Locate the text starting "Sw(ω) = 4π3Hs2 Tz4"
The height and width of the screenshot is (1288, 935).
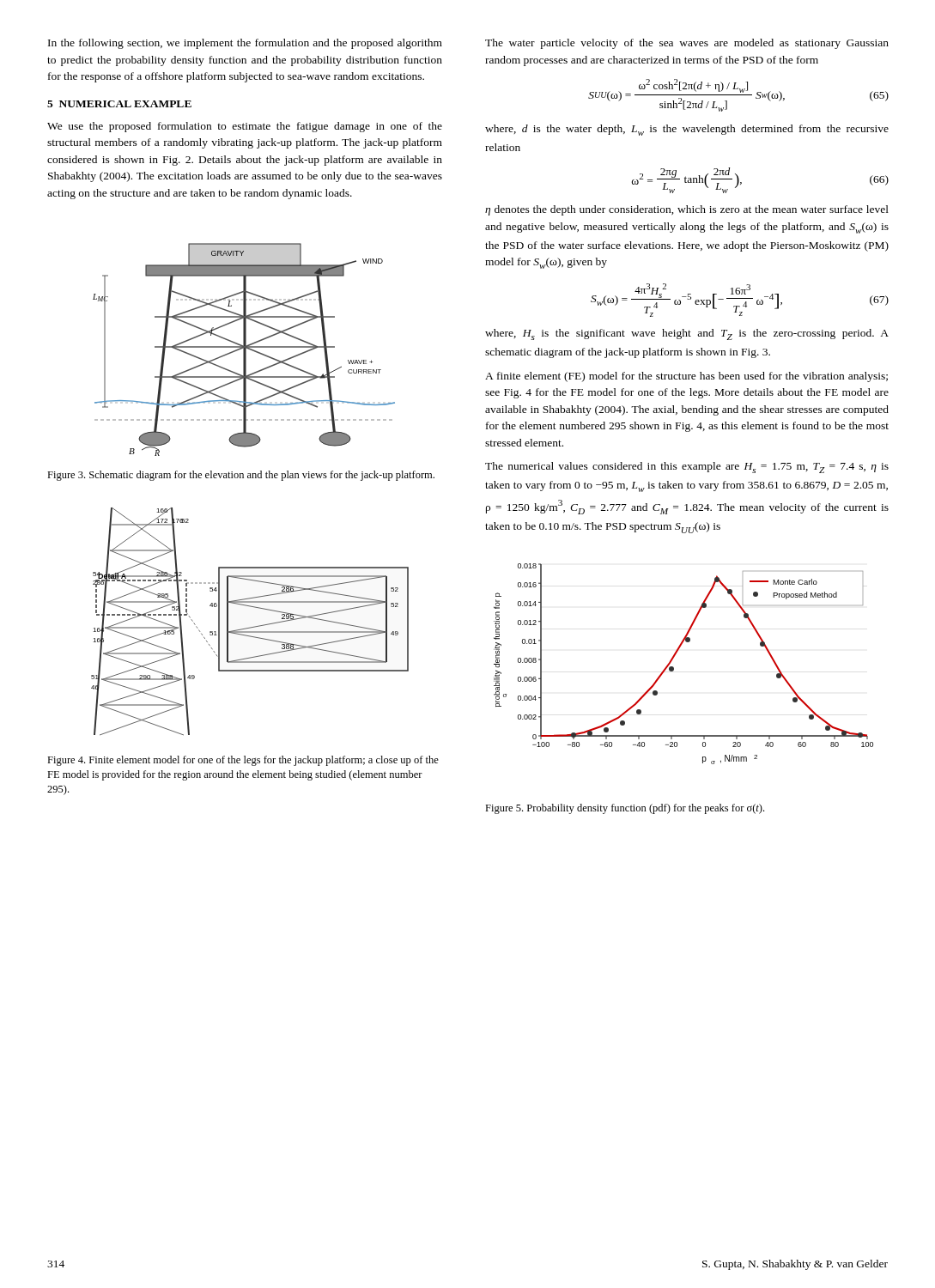(687, 299)
